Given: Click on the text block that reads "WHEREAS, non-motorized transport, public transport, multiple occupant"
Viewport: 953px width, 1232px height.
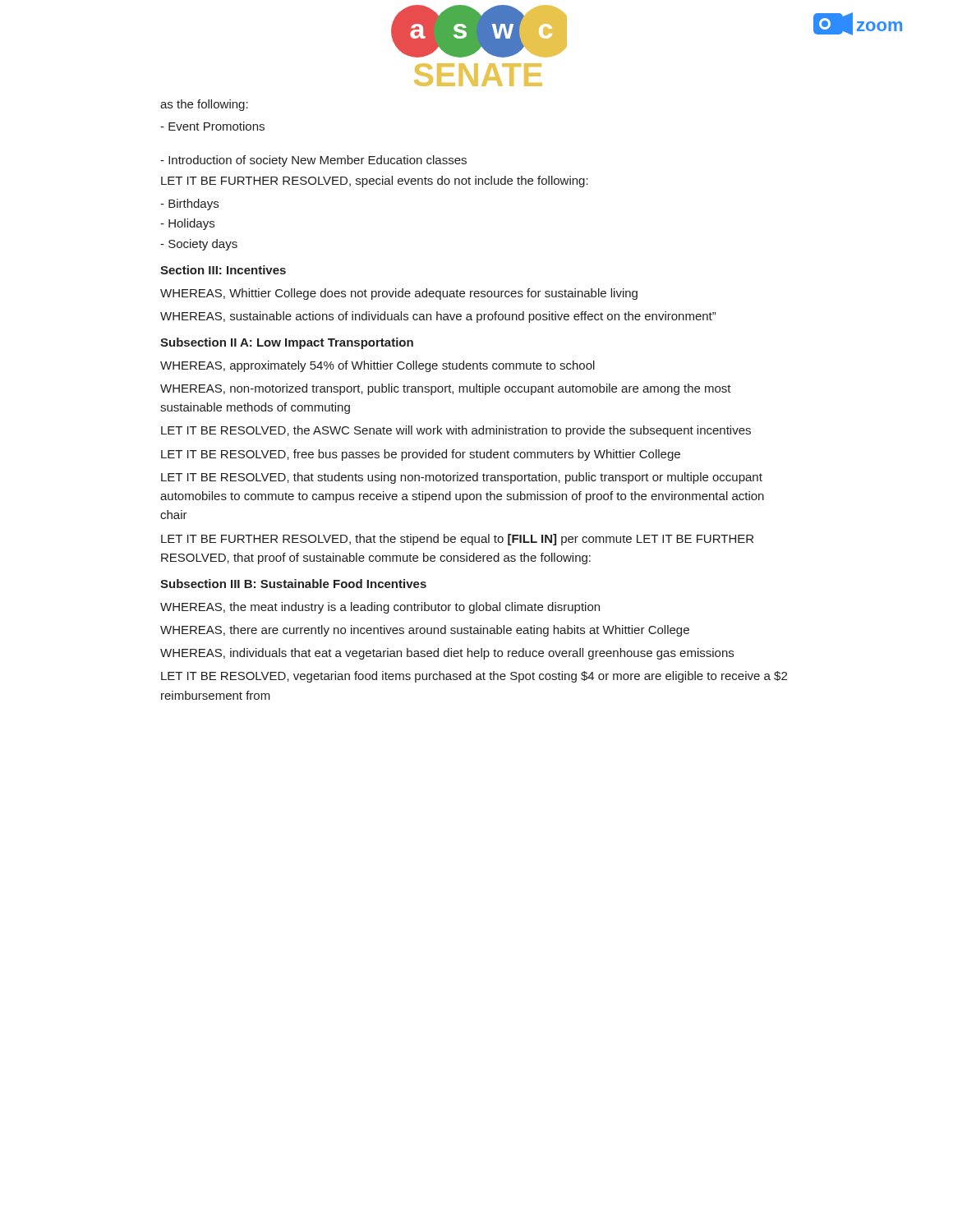Looking at the screenshot, I should tap(445, 397).
